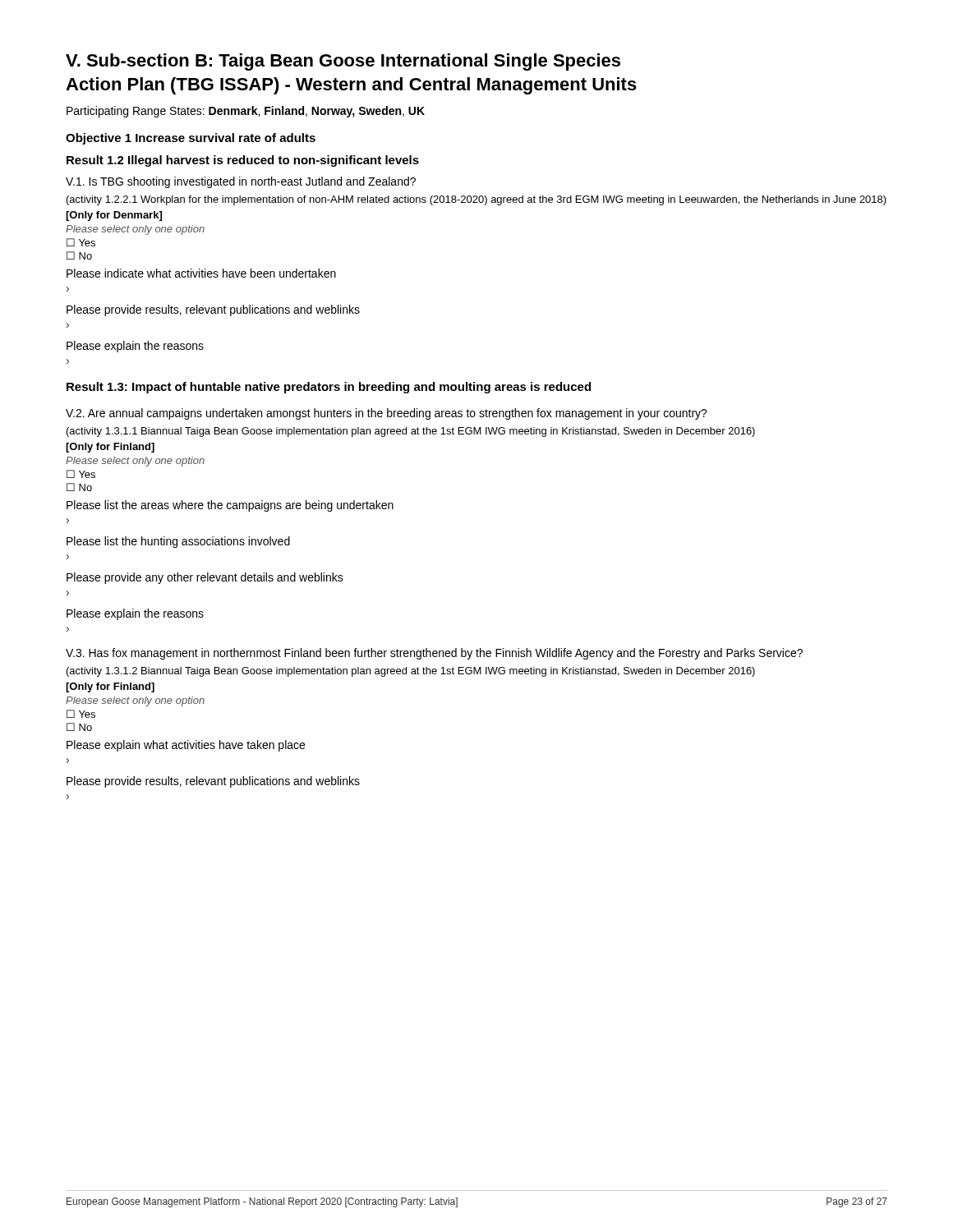Click on the section header with the text "Result 1.3: Impact of huntable"
953x1232 pixels.
[476, 387]
